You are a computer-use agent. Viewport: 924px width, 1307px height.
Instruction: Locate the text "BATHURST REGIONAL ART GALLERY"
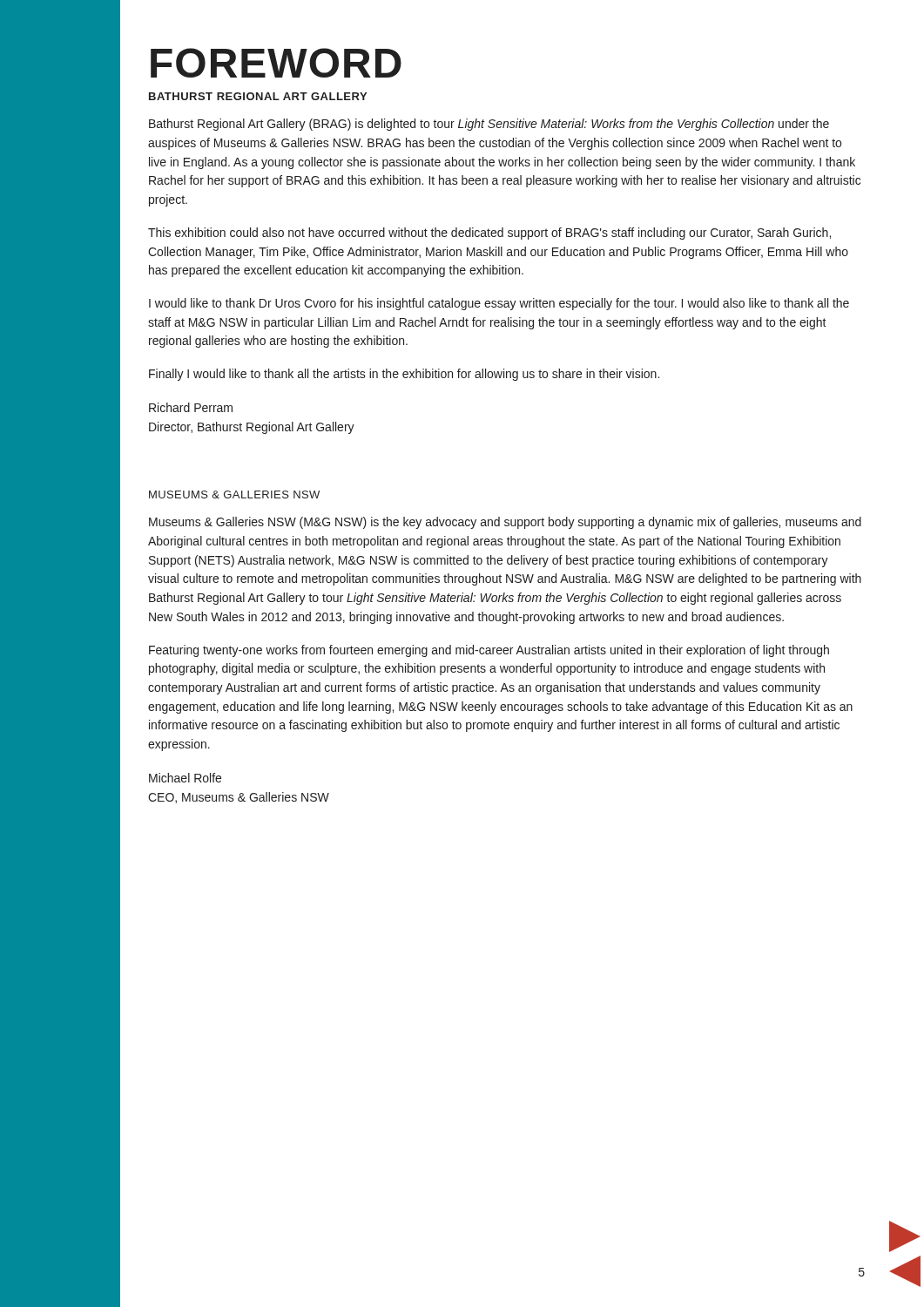point(258,97)
